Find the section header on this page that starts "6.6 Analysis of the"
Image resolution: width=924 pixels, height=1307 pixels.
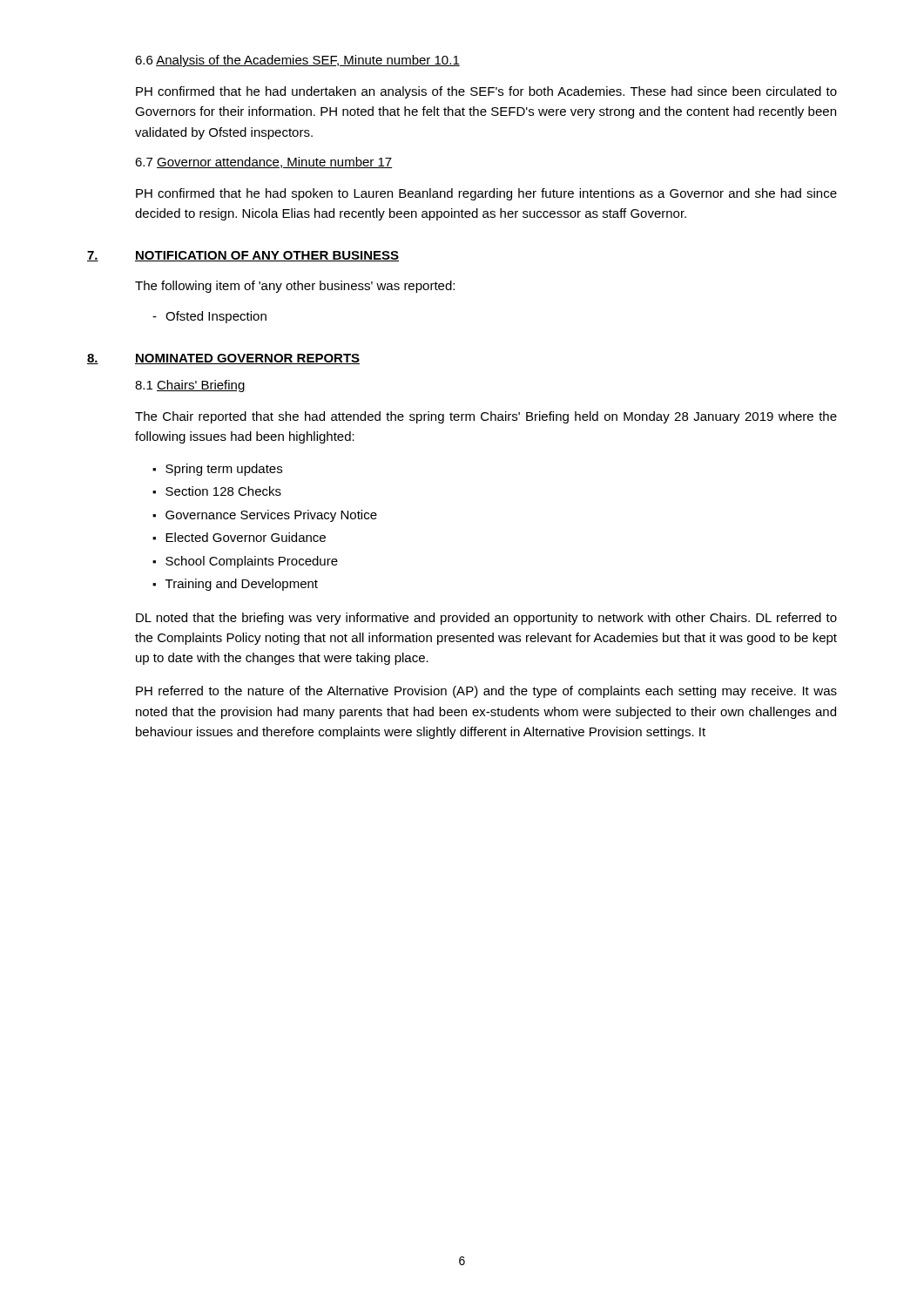pyautogui.click(x=297, y=61)
